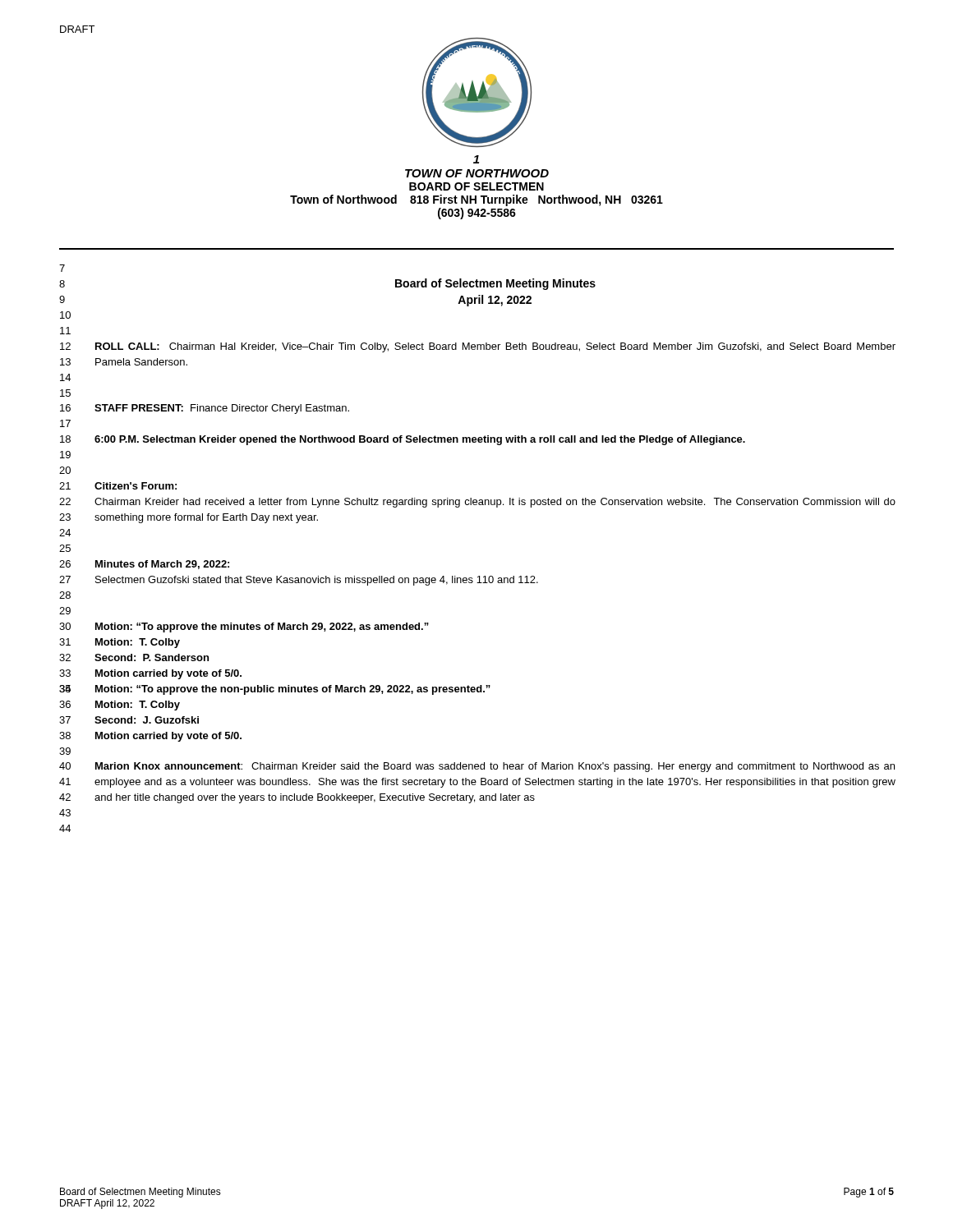The height and width of the screenshot is (1232, 953).
Task: Navigate to the region starting "6:00 P.M. Selectman"
Action: [420, 439]
